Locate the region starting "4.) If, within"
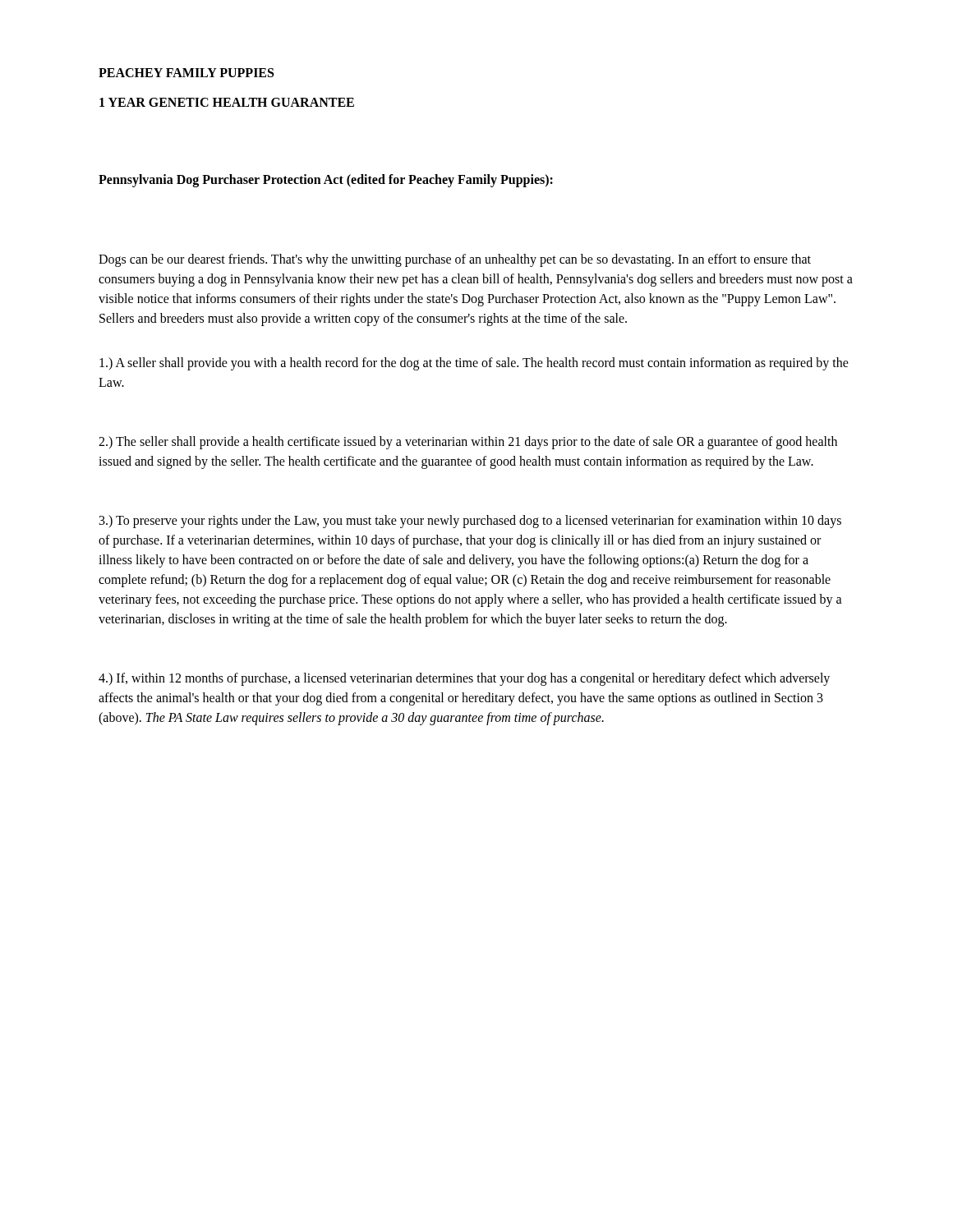The image size is (953, 1232). [464, 698]
